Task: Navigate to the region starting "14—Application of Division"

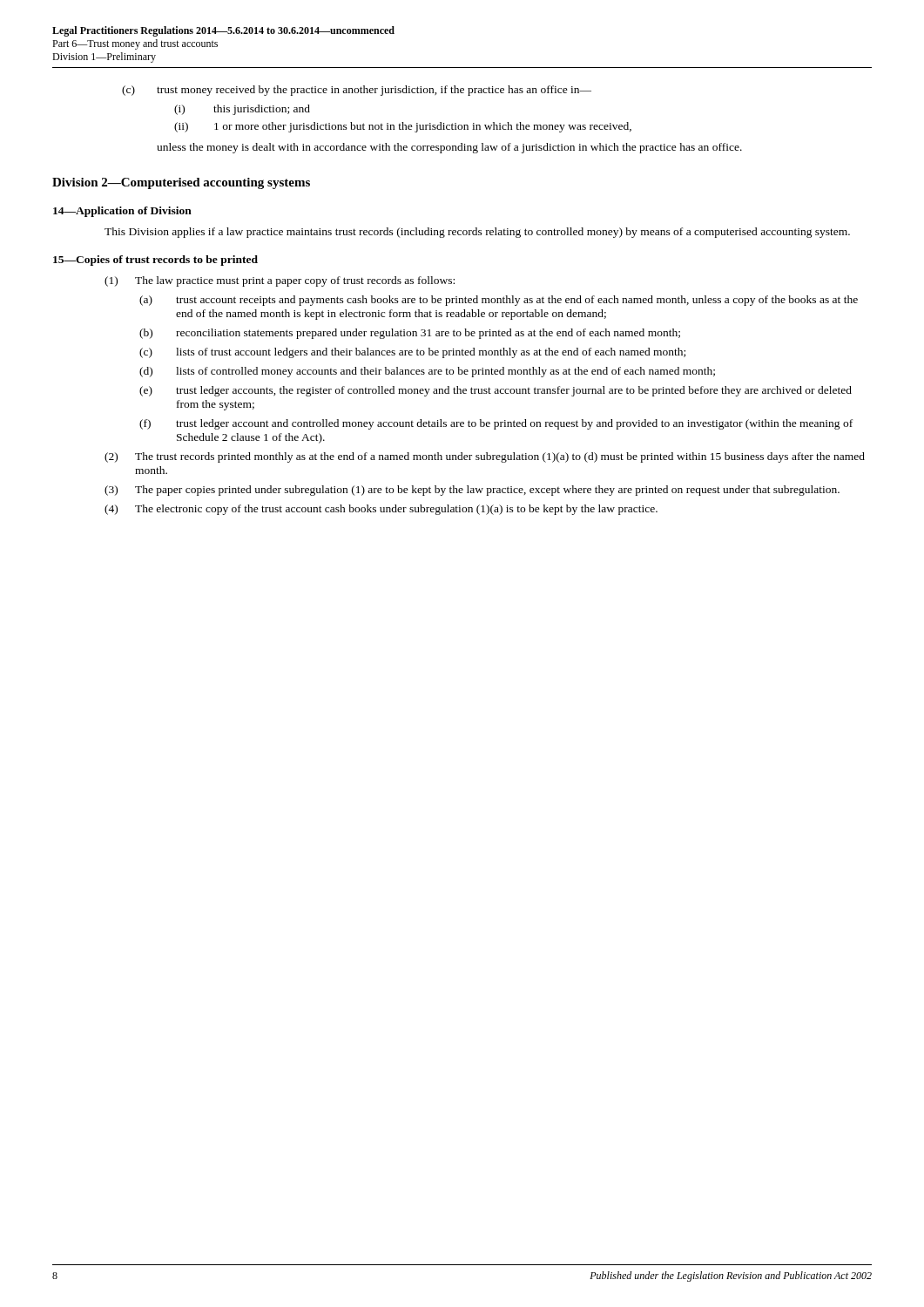Action: pos(122,210)
